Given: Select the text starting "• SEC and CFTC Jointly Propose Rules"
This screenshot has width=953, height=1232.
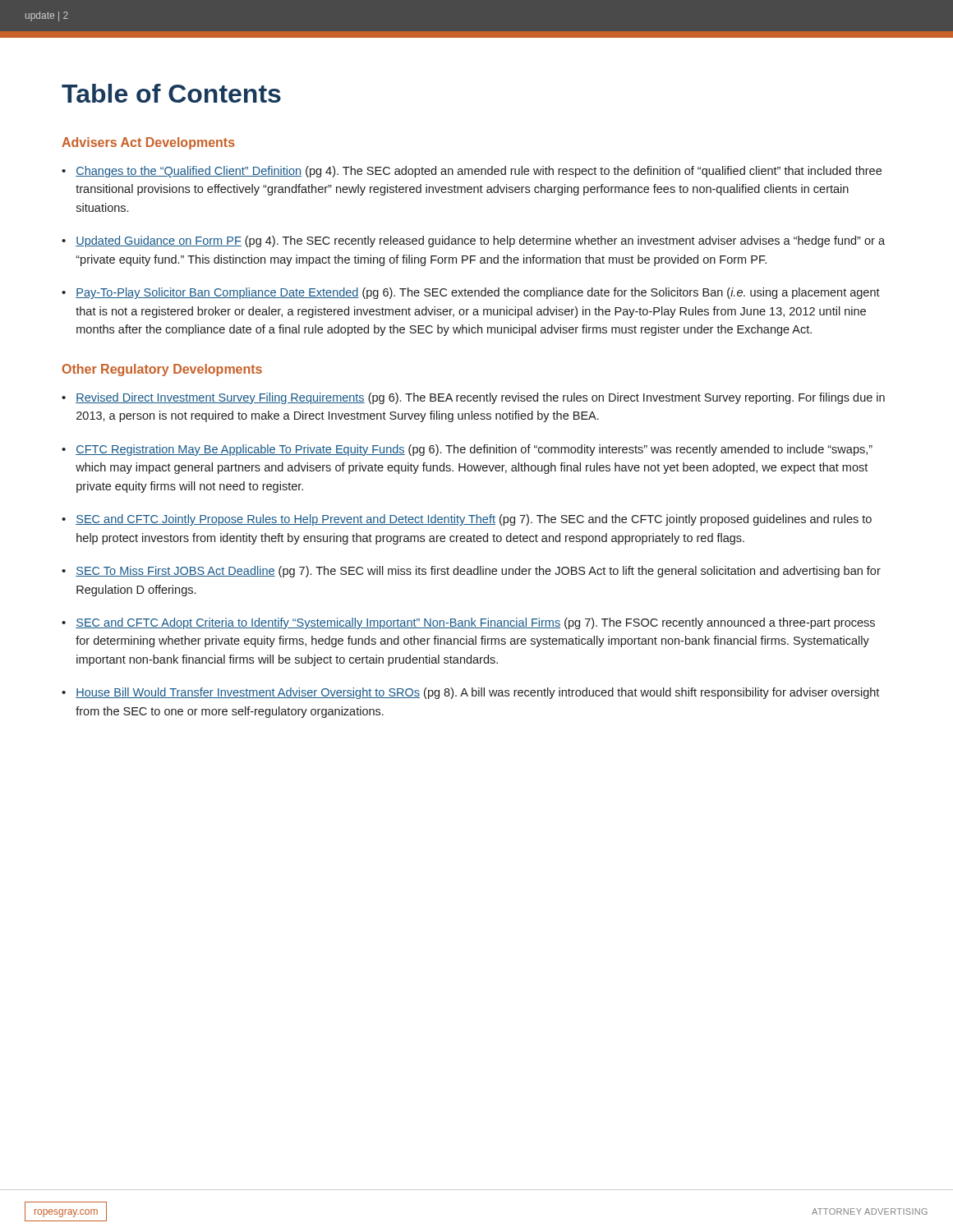Looking at the screenshot, I should (476, 529).
